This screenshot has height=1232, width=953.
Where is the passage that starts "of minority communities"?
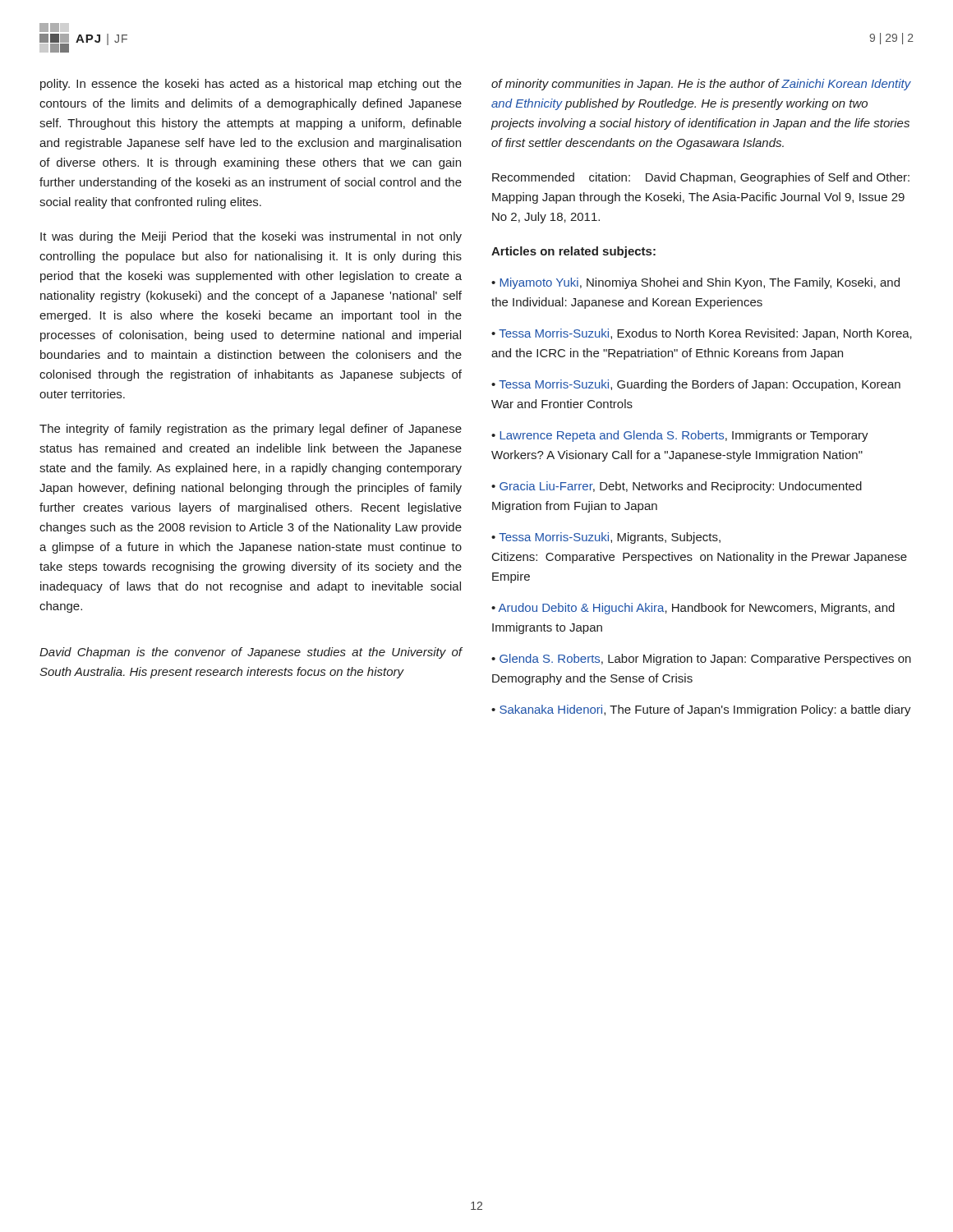click(x=702, y=113)
